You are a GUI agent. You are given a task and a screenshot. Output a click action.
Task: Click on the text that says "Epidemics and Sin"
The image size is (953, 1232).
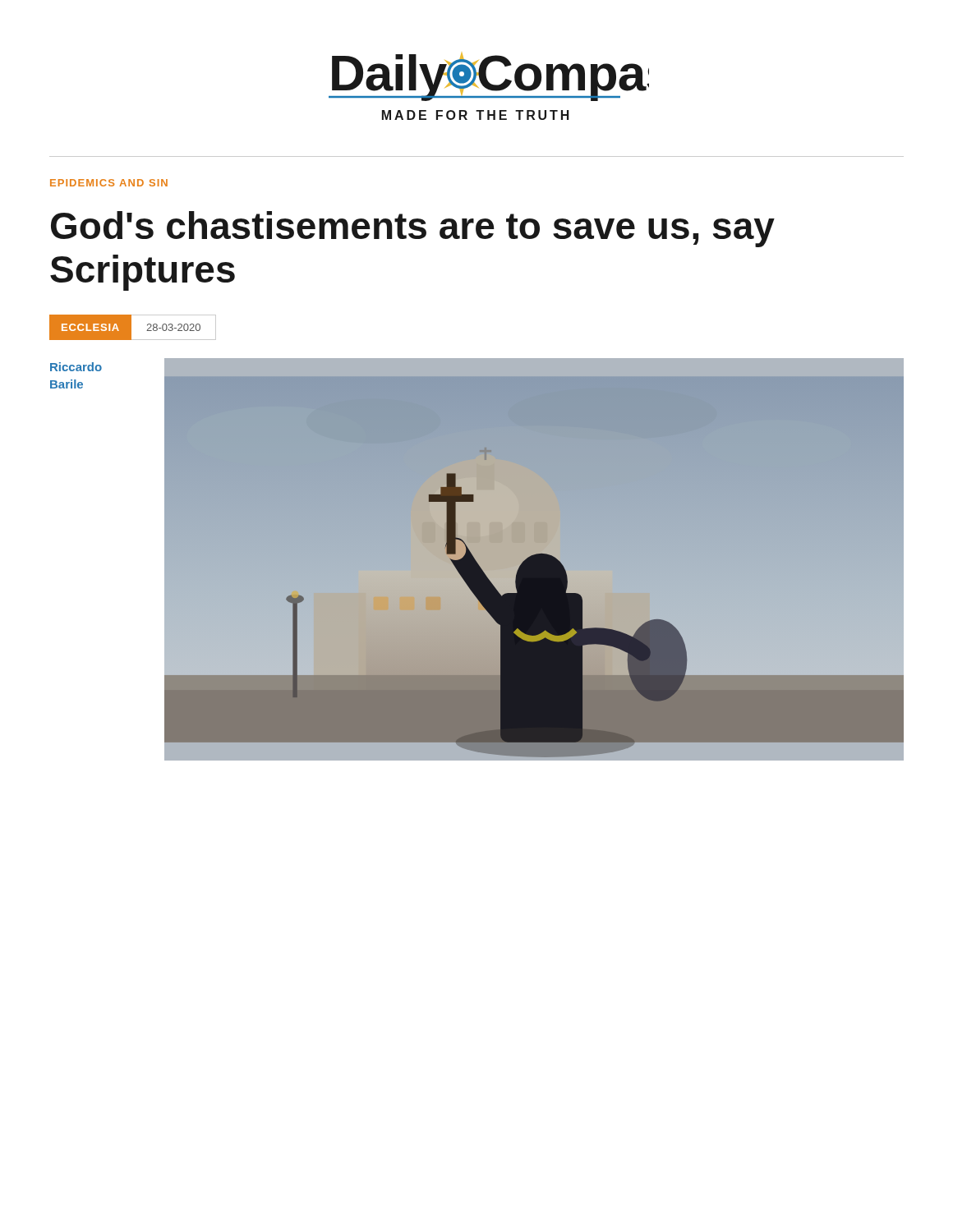109,183
